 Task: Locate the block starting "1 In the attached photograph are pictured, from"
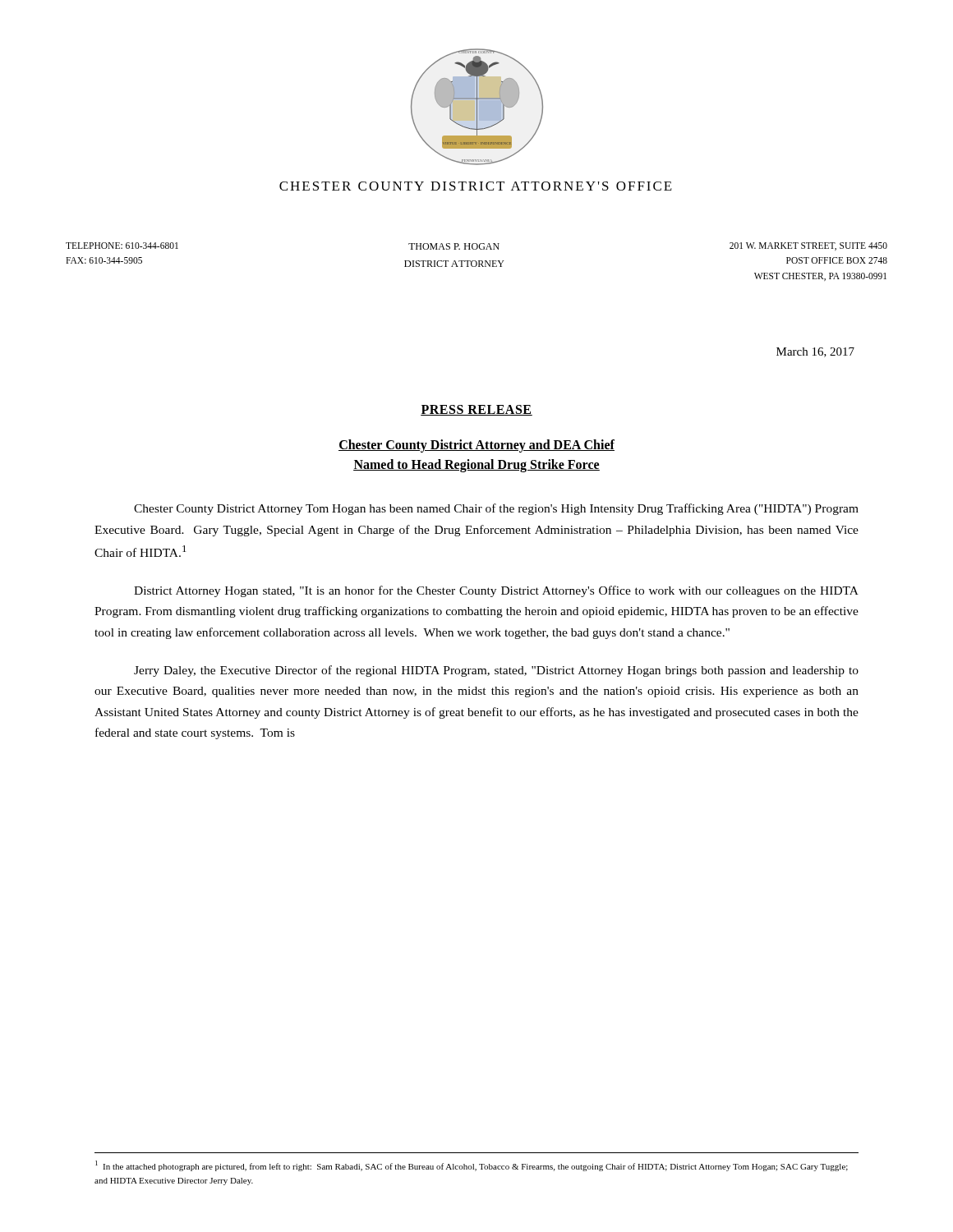pos(471,1172)
